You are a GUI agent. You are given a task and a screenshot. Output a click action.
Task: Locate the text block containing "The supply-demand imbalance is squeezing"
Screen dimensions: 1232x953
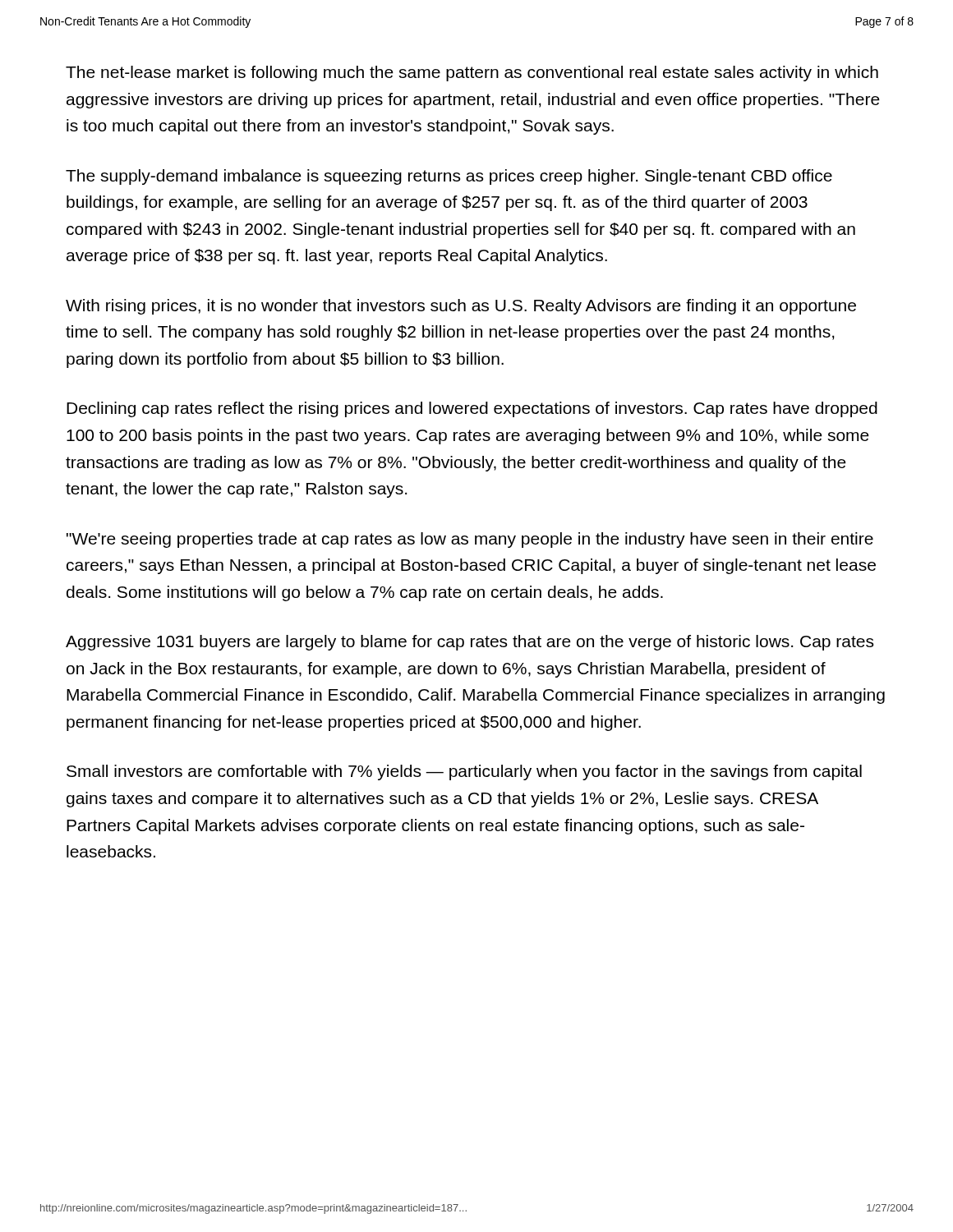pos(461,215)
